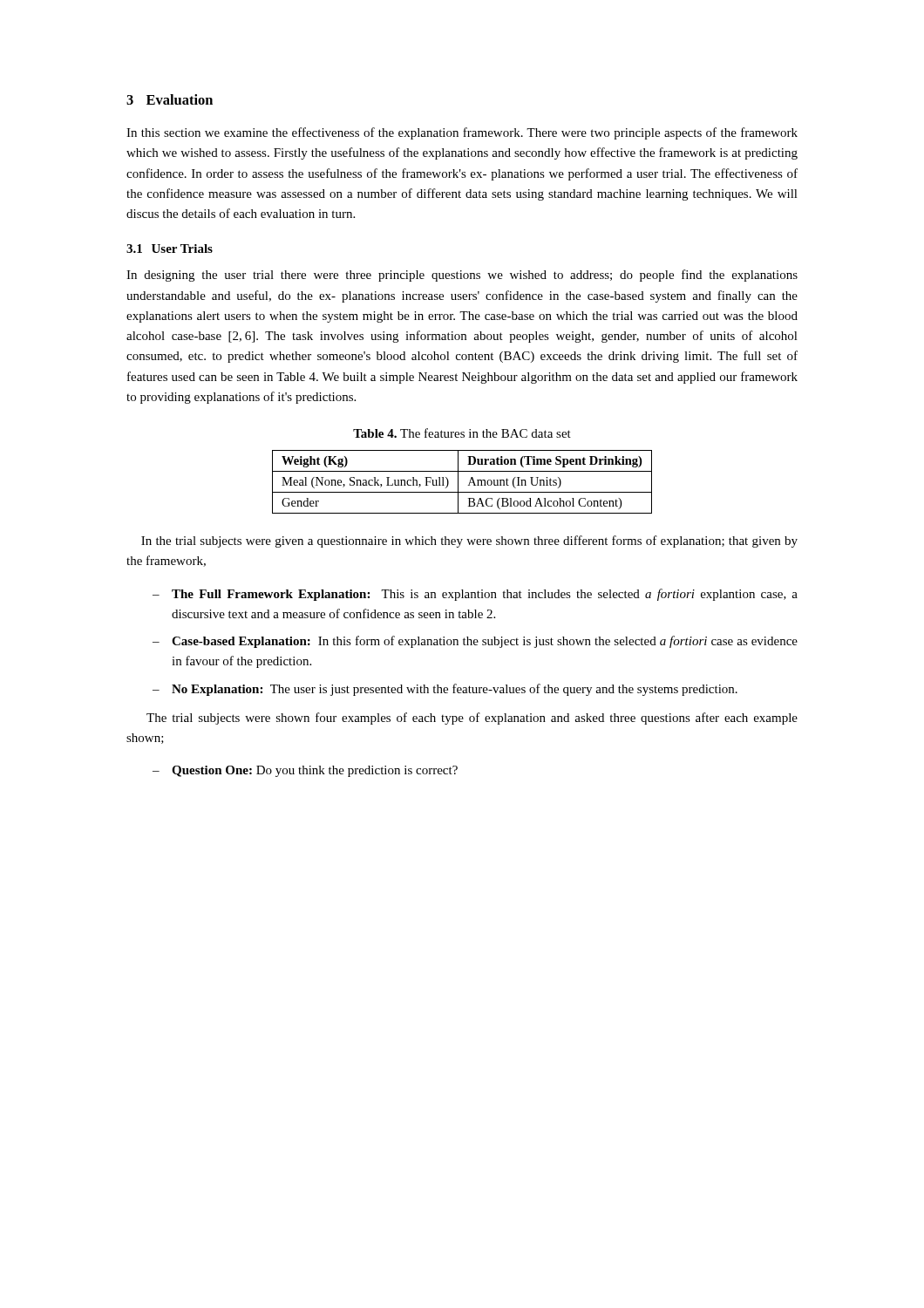This screenshot has width=924, height=1308.
Task: Find the block starting "– No Explanation: The user is just presented"
Action: pos(475,689)
